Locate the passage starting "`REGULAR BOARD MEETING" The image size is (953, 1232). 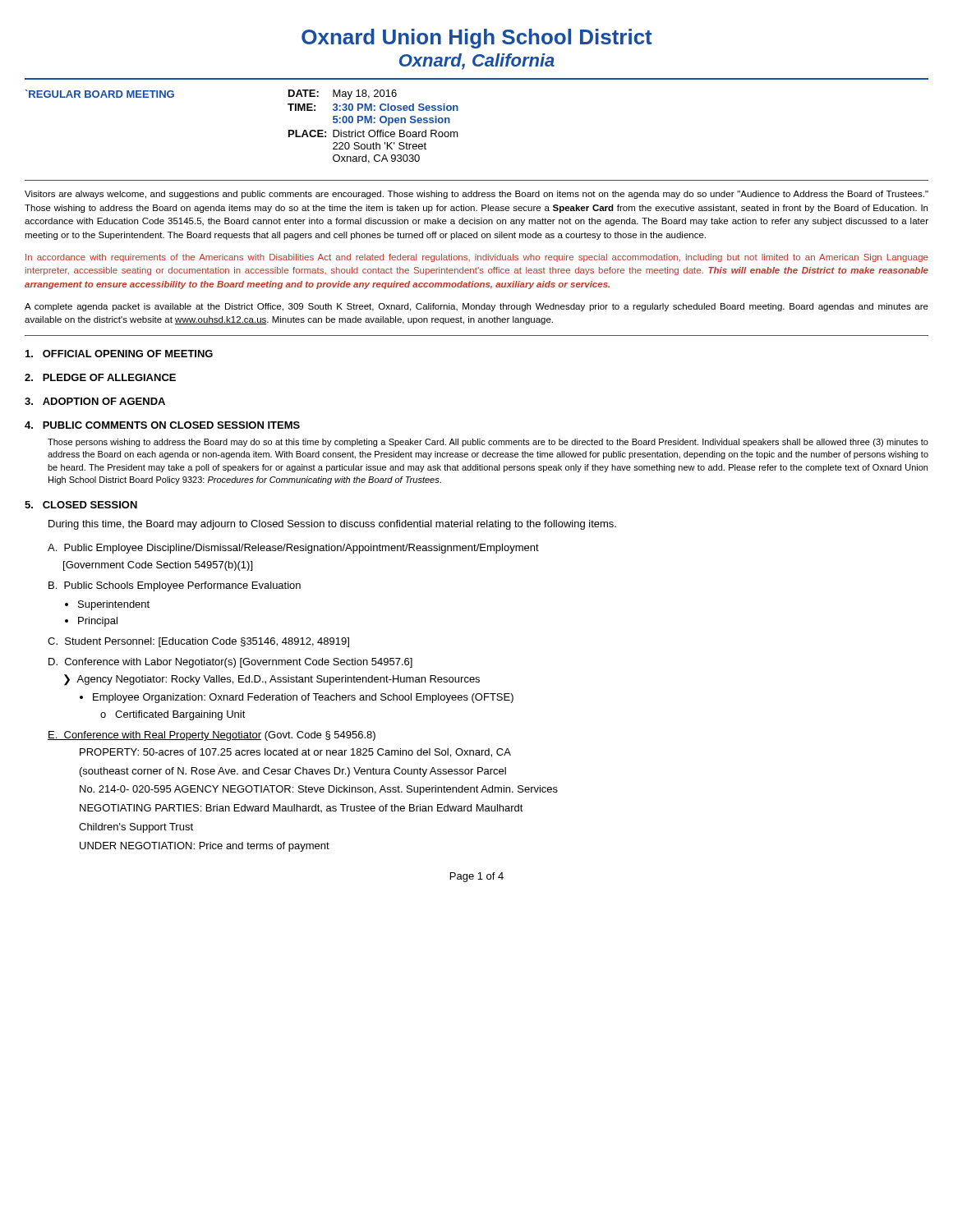point(100,94)
